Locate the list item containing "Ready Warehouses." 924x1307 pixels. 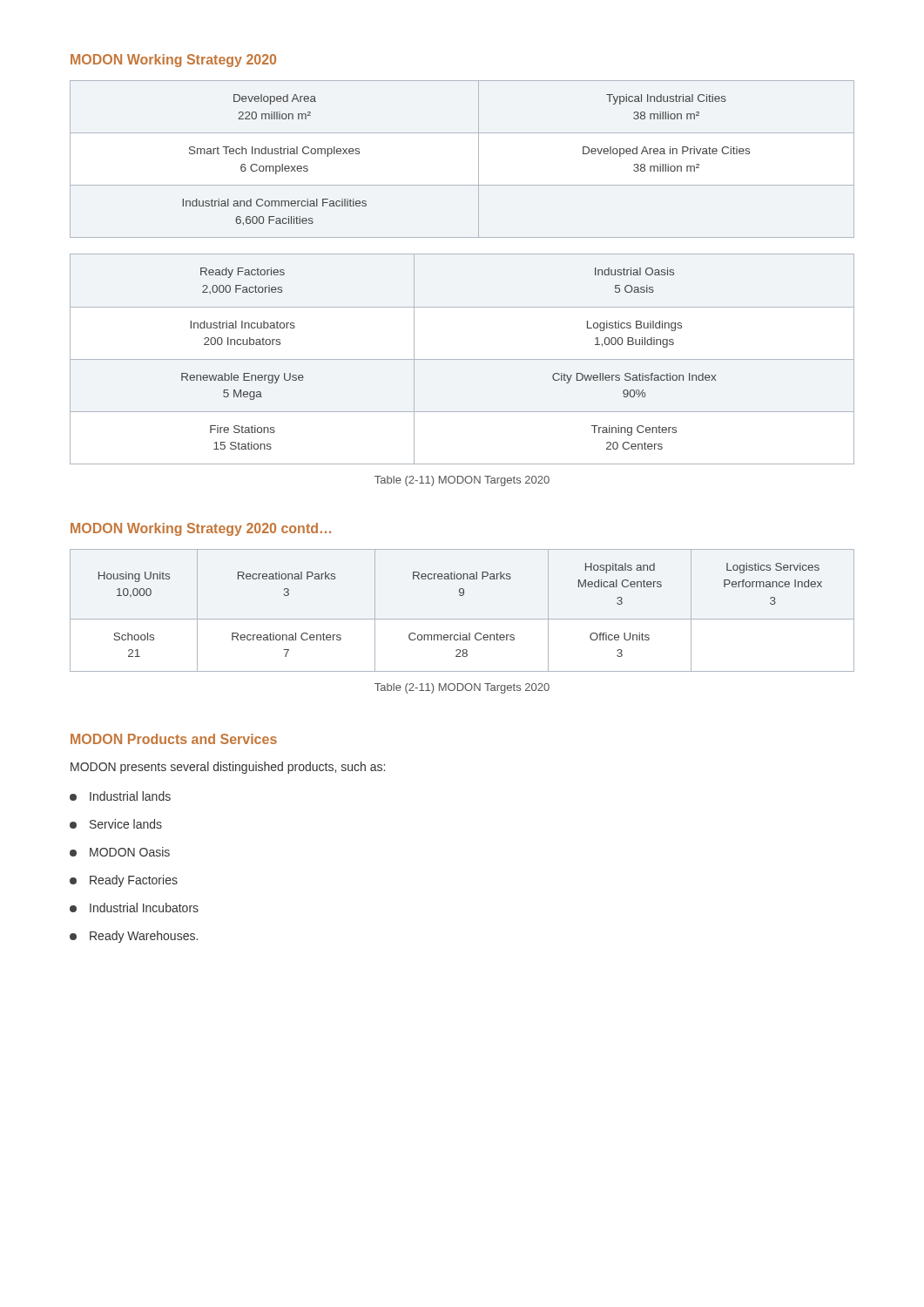point(134,936)
